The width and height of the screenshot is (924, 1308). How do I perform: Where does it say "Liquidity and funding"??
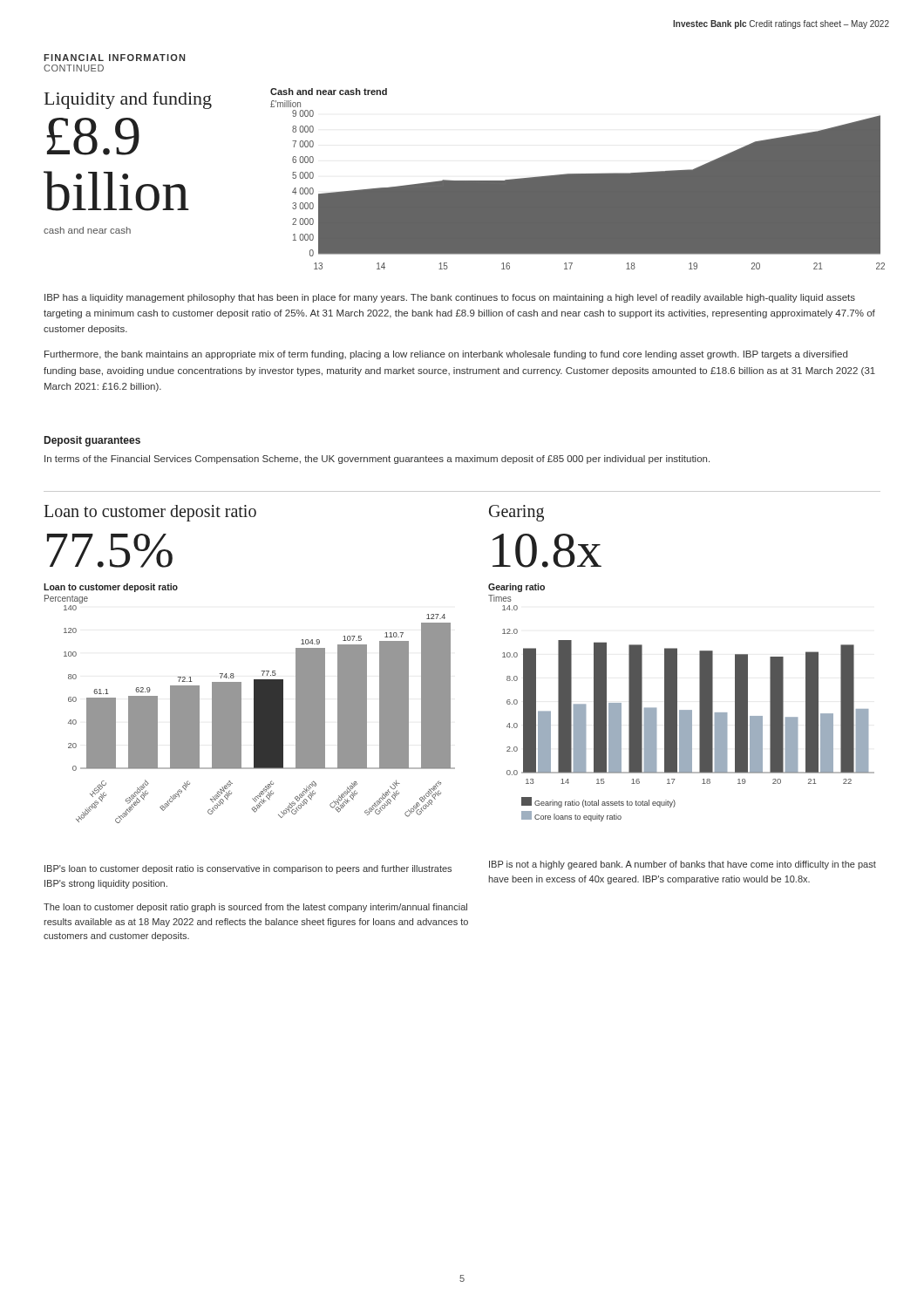128,98
